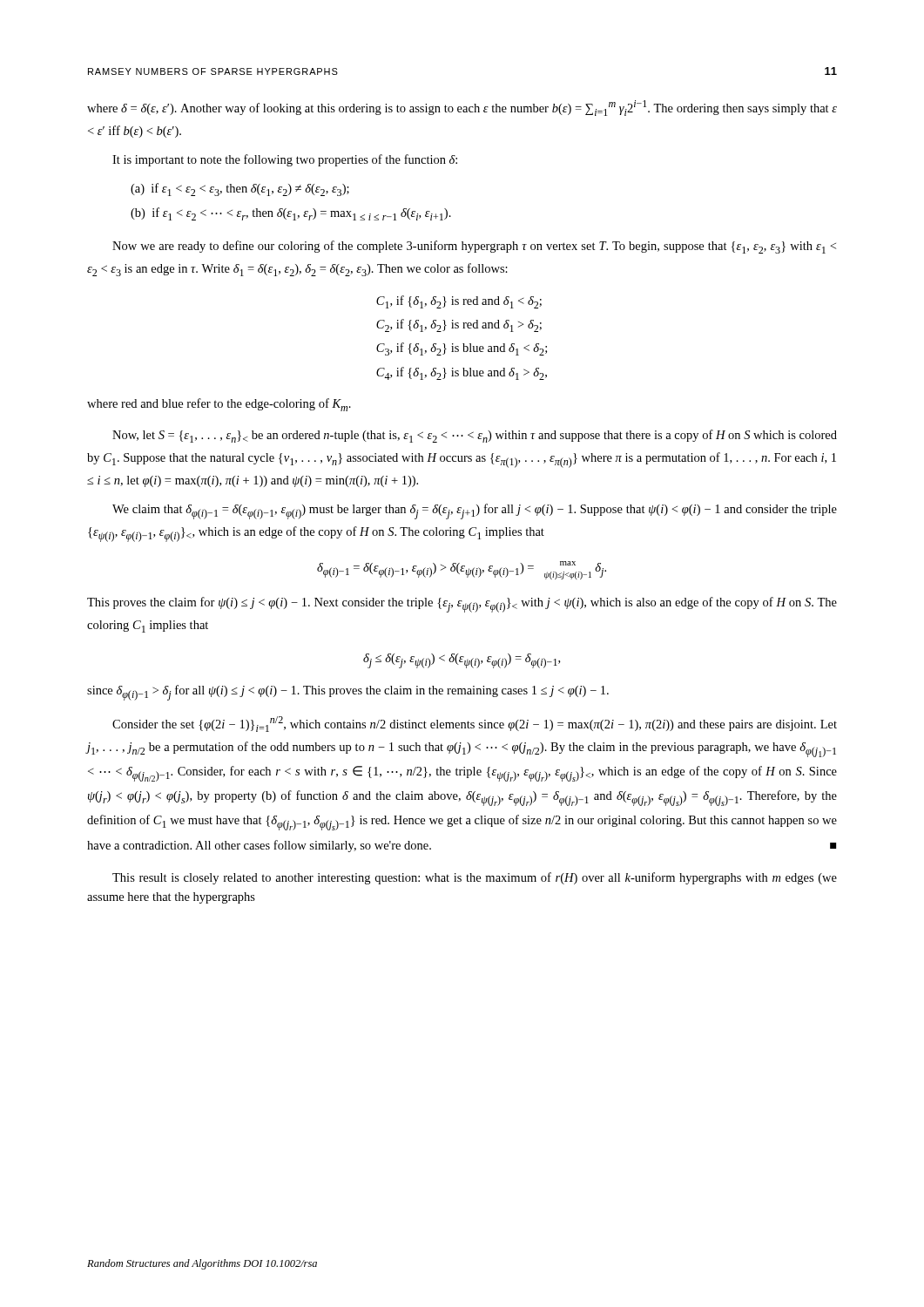Select the passage starting "(a) if ε1 < ε2 < ε3,"
Screen dimensions: 1307x924
[240, 190]
